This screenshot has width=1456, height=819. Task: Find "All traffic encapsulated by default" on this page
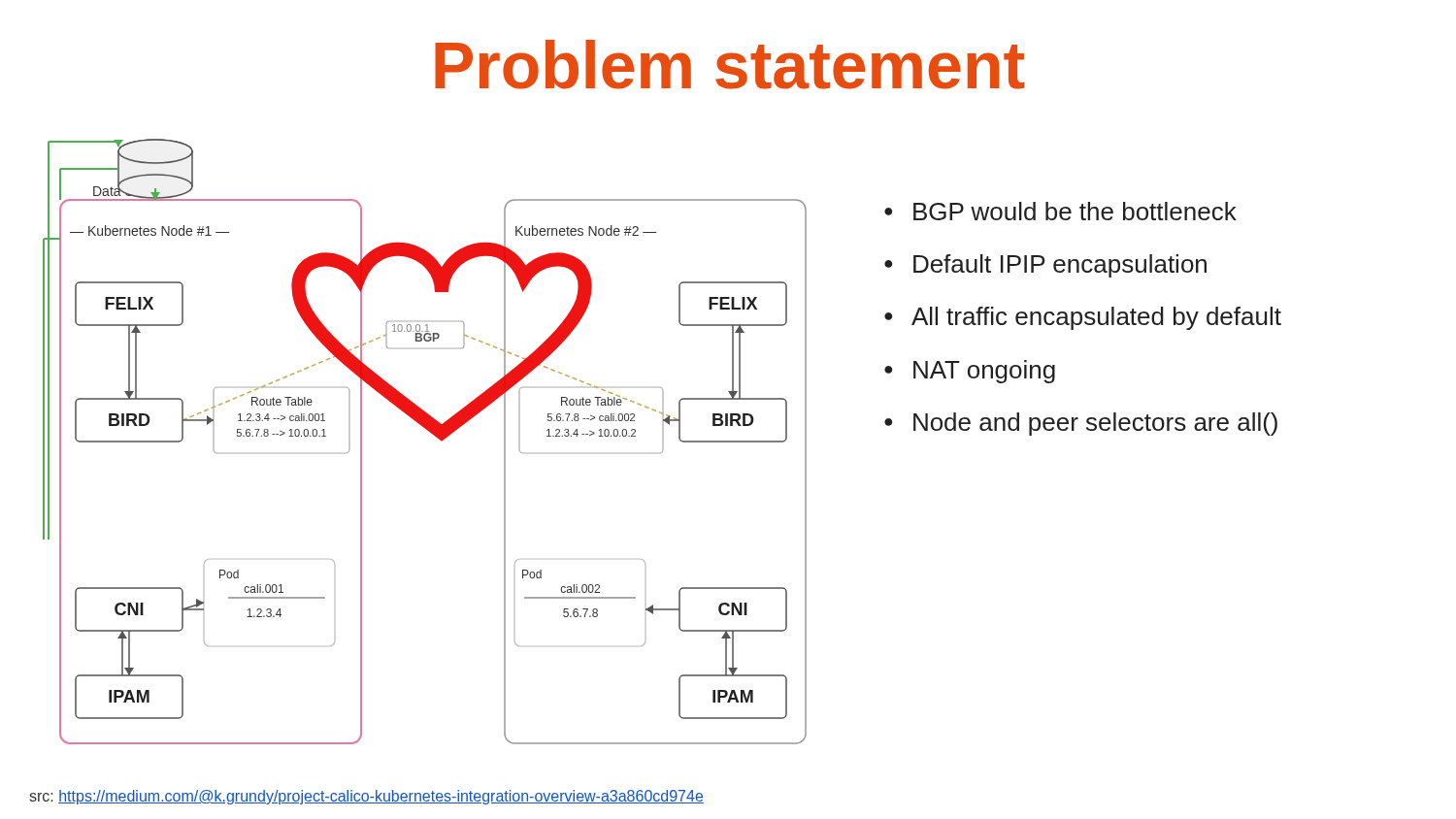[x=1096, y=317]
